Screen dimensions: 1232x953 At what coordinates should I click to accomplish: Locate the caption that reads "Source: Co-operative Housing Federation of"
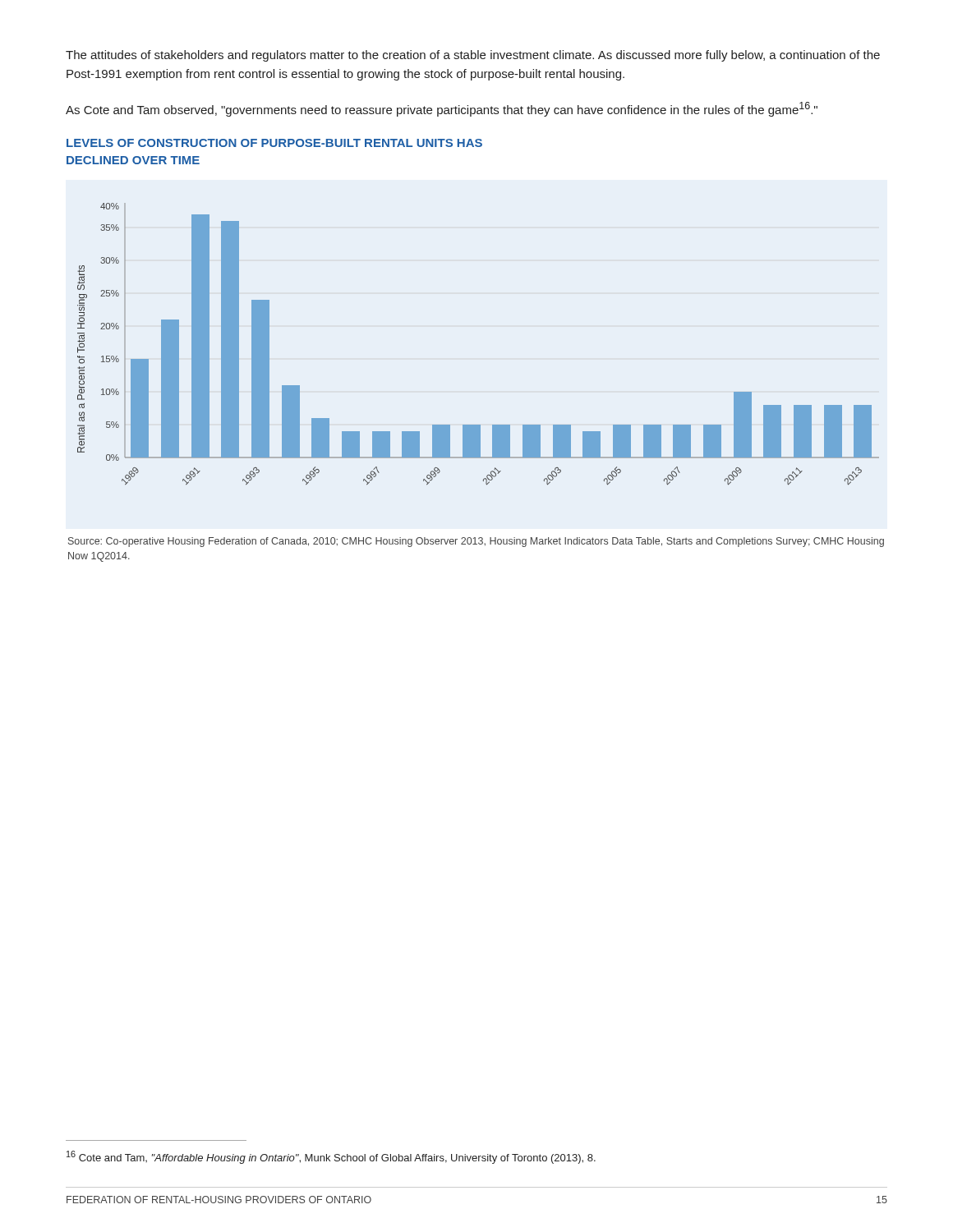pyautogui.click(x=476, y=548)
